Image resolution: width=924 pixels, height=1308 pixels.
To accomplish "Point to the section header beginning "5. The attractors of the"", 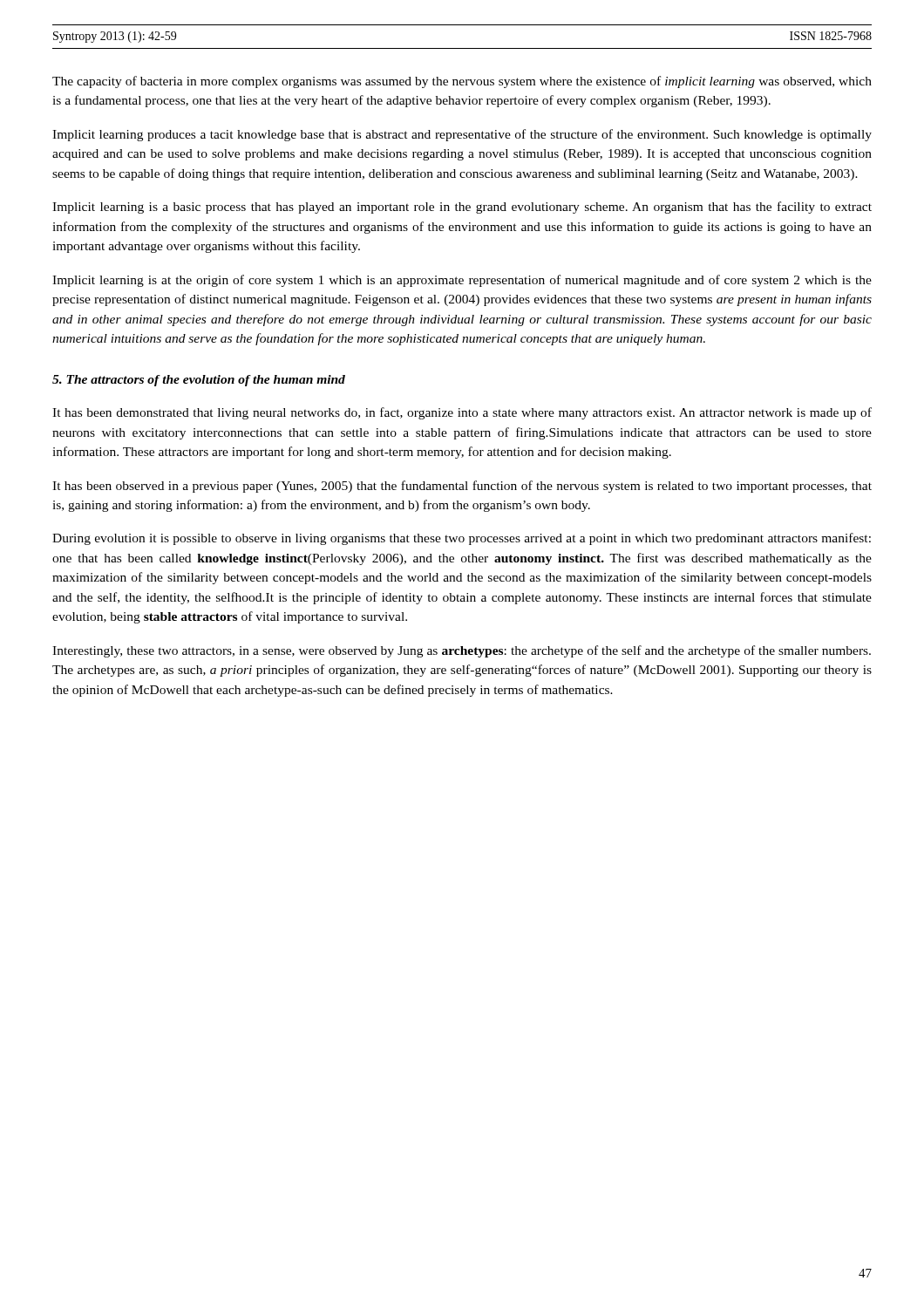I will 199,381.
